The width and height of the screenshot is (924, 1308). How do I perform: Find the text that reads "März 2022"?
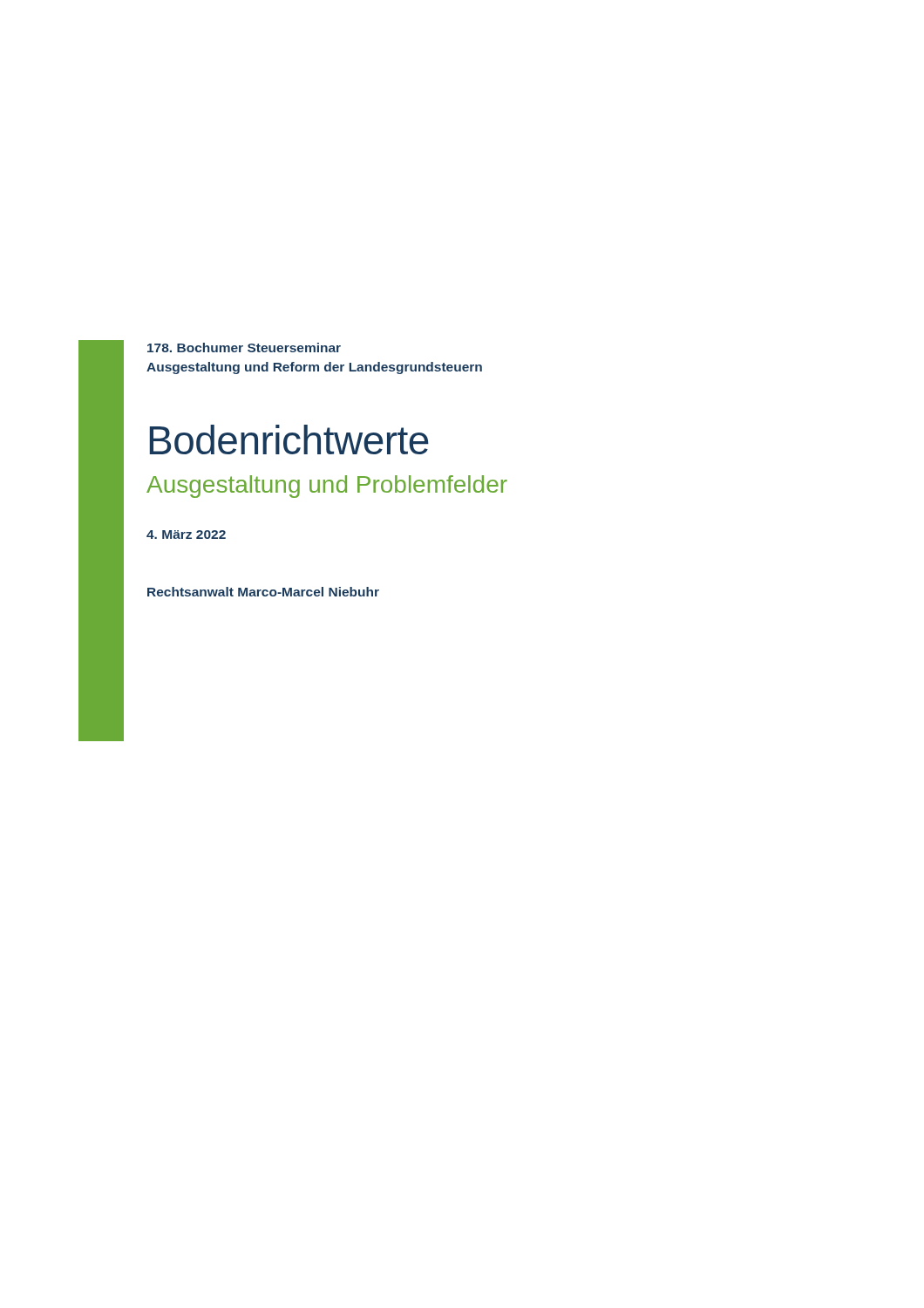click(186, 534)
